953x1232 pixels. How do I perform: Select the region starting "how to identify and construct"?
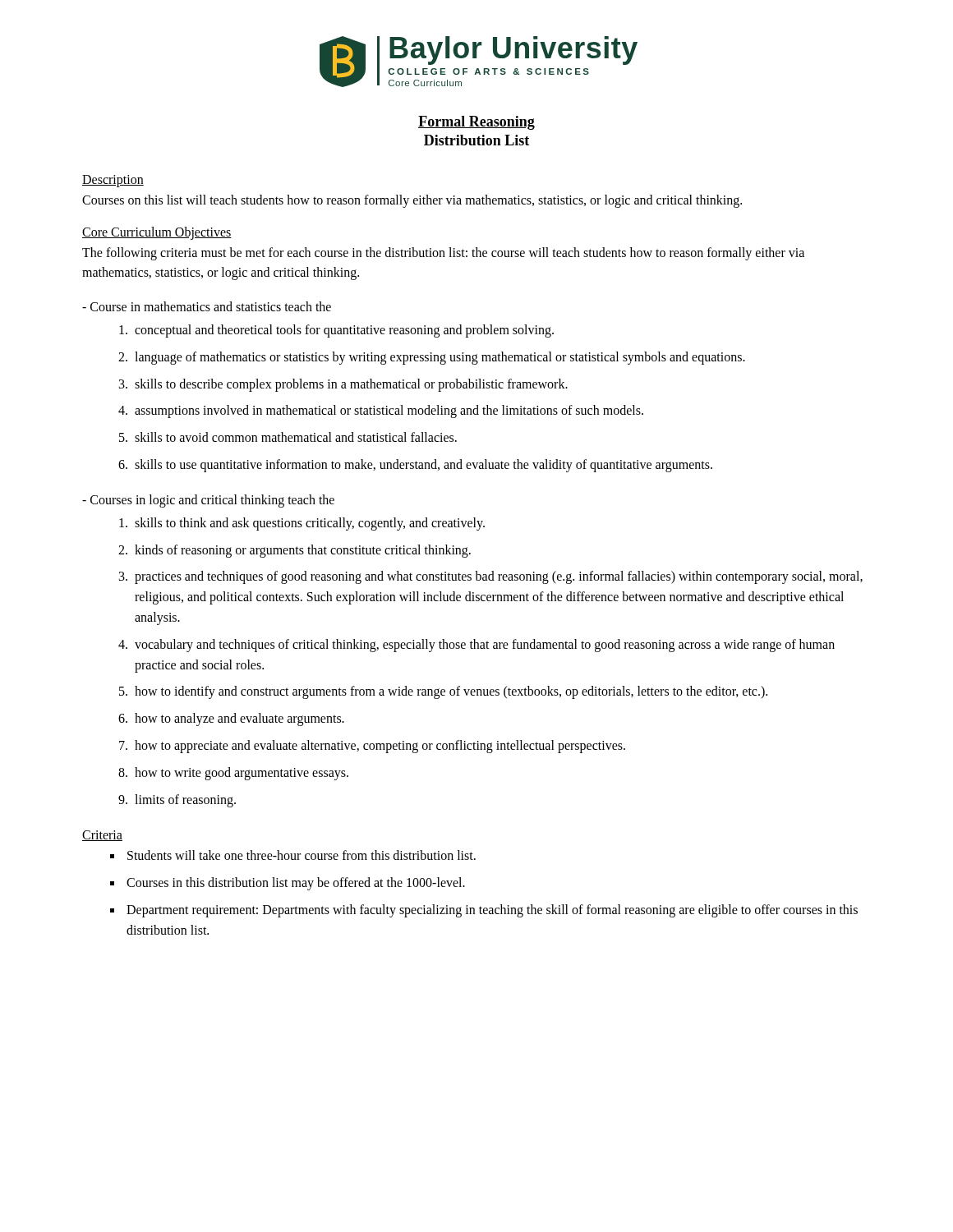[x=476, y=692]
